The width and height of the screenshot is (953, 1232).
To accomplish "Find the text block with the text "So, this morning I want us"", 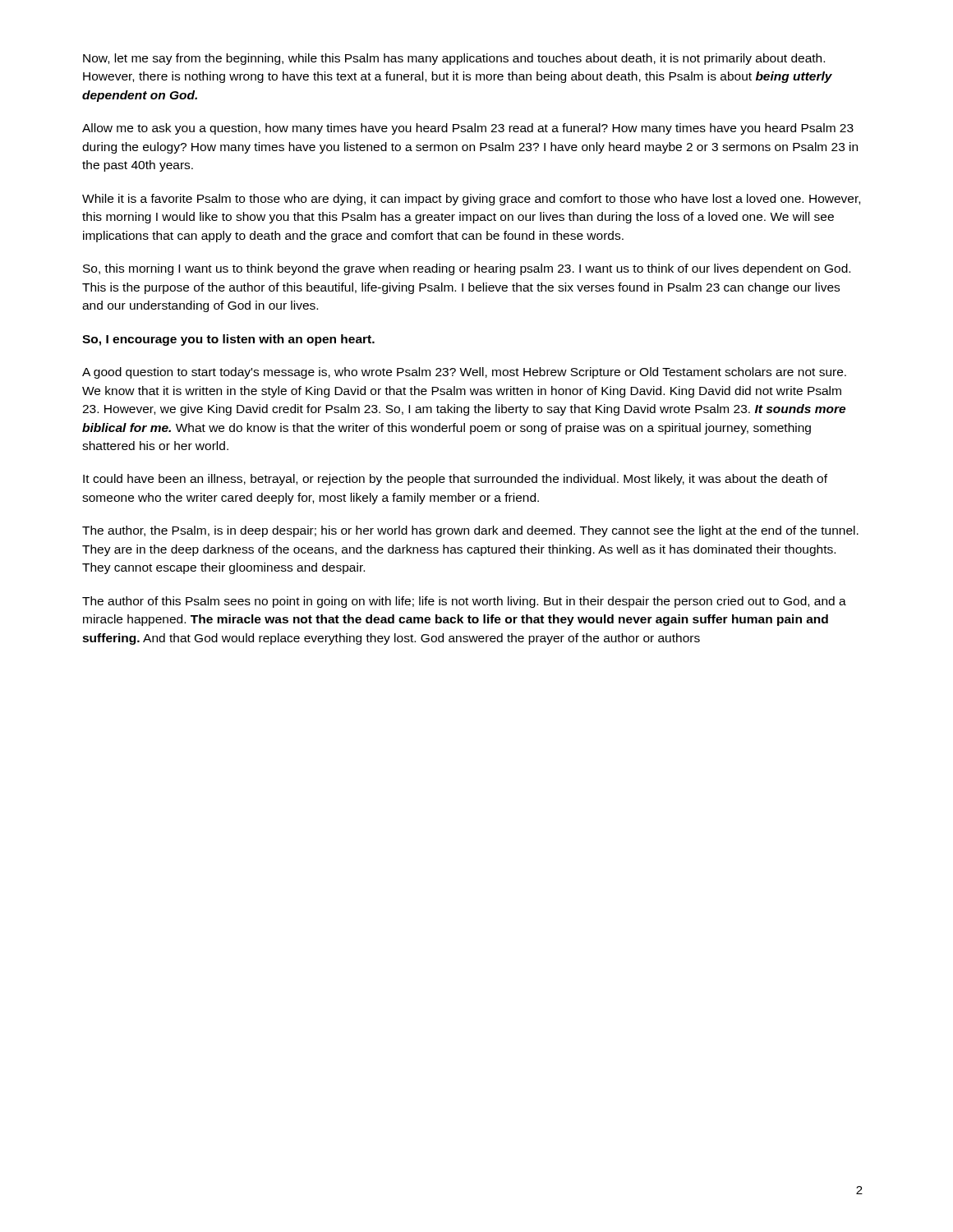I will coord(467,287).
